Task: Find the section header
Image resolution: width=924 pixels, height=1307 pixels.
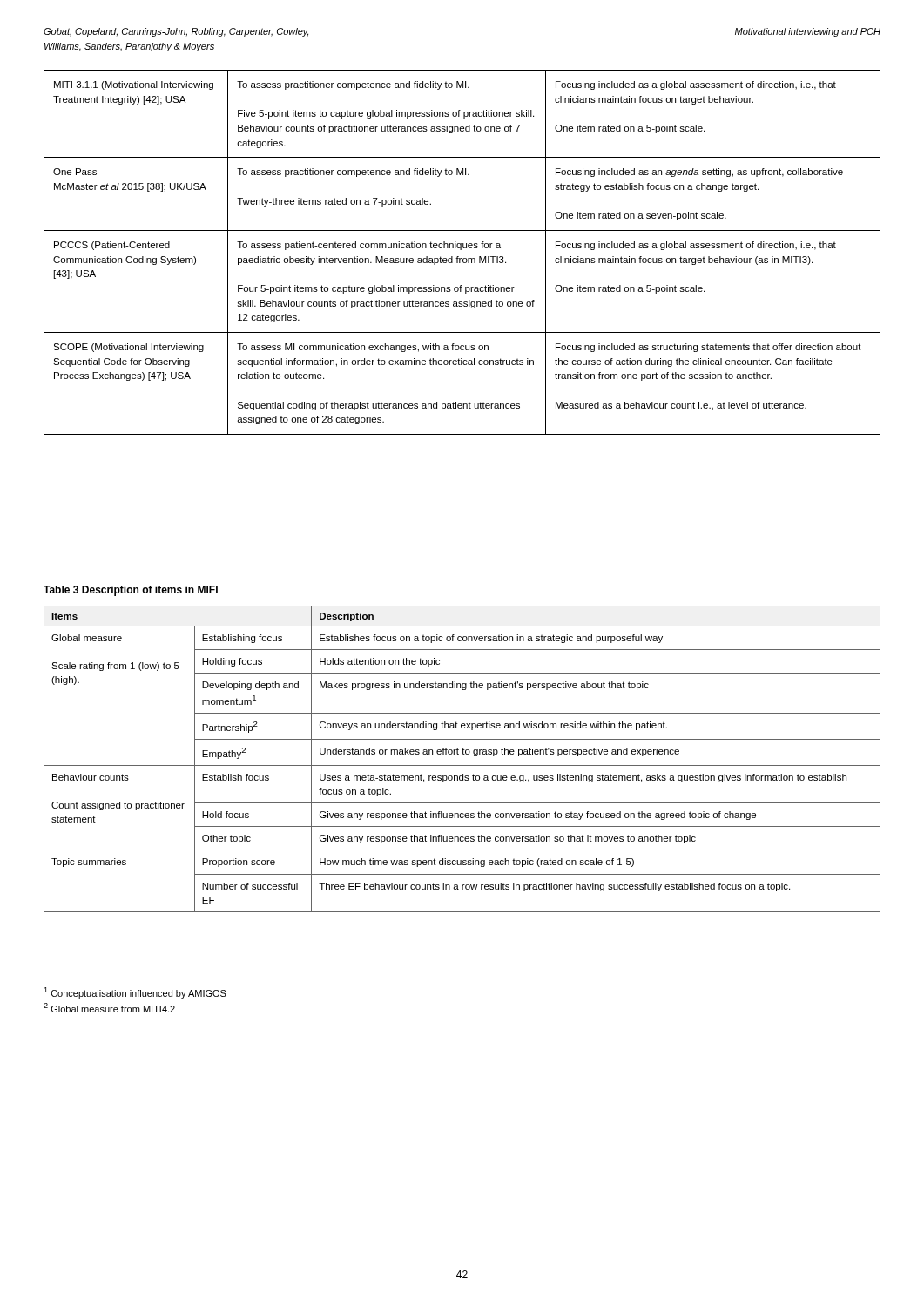Action: [x=131, y=590]
